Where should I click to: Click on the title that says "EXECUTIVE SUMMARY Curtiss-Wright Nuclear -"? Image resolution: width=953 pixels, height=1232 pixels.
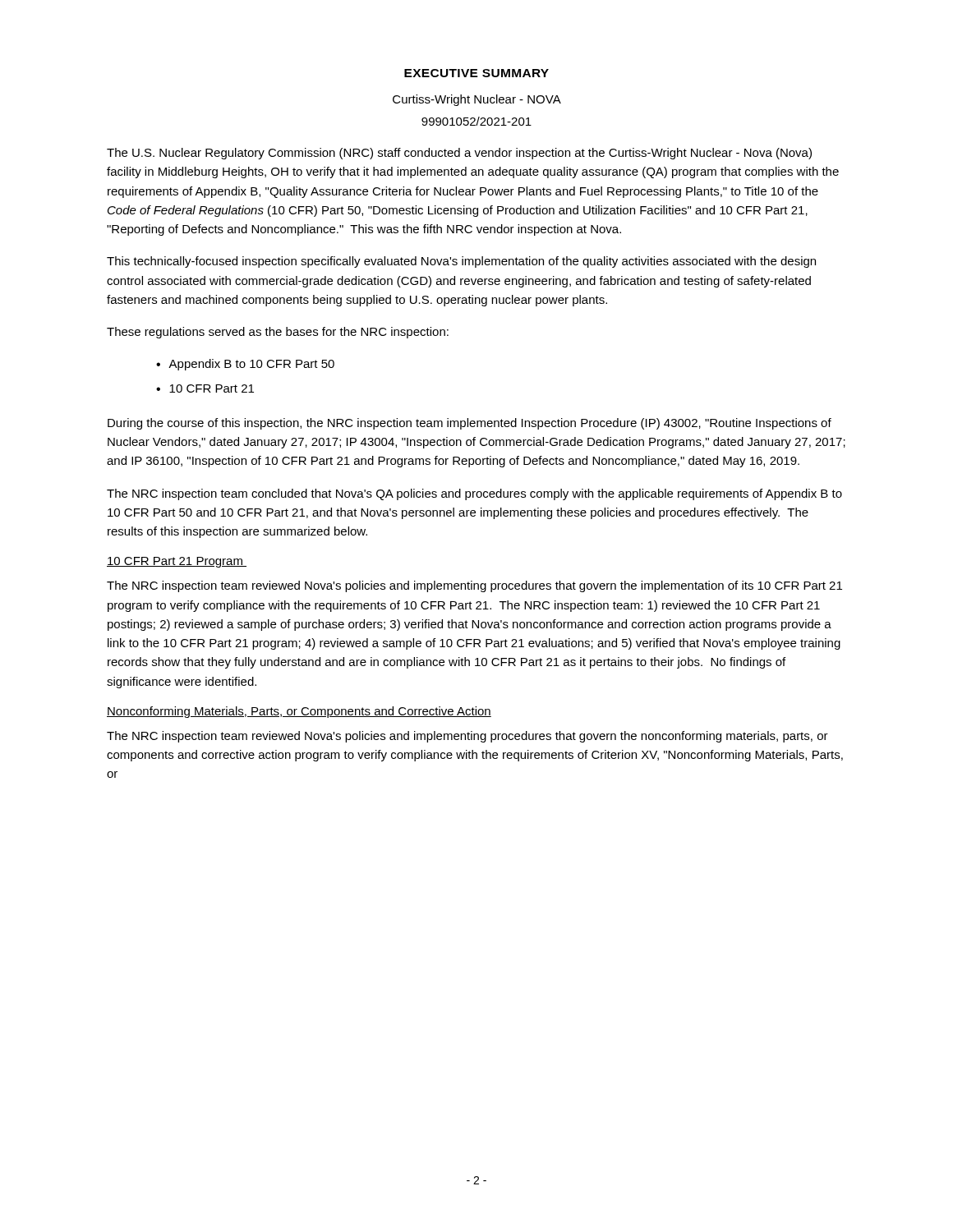(x=476, y=97)
